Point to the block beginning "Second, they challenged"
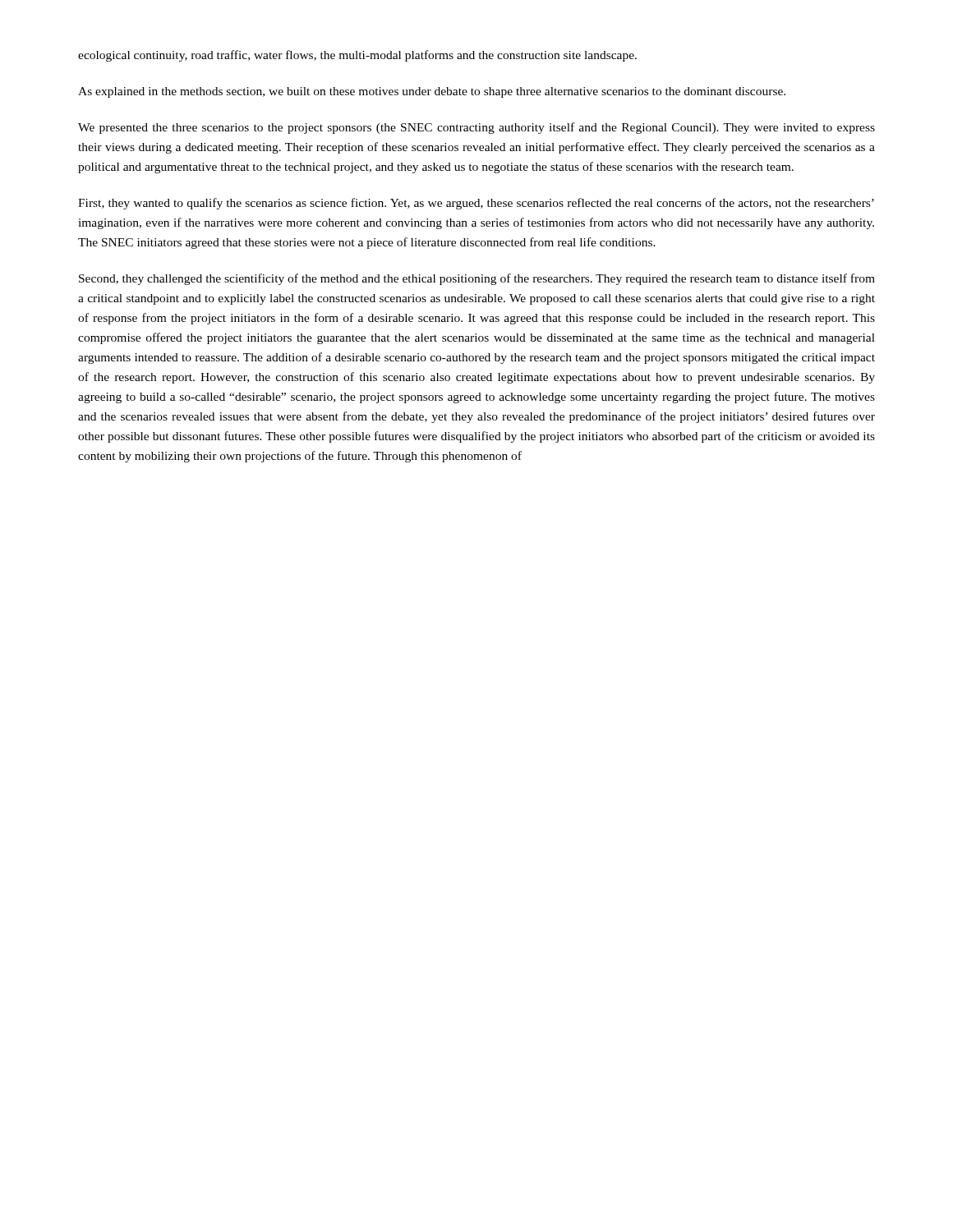This screenshot has height=1232, width=953. [476, 367]
